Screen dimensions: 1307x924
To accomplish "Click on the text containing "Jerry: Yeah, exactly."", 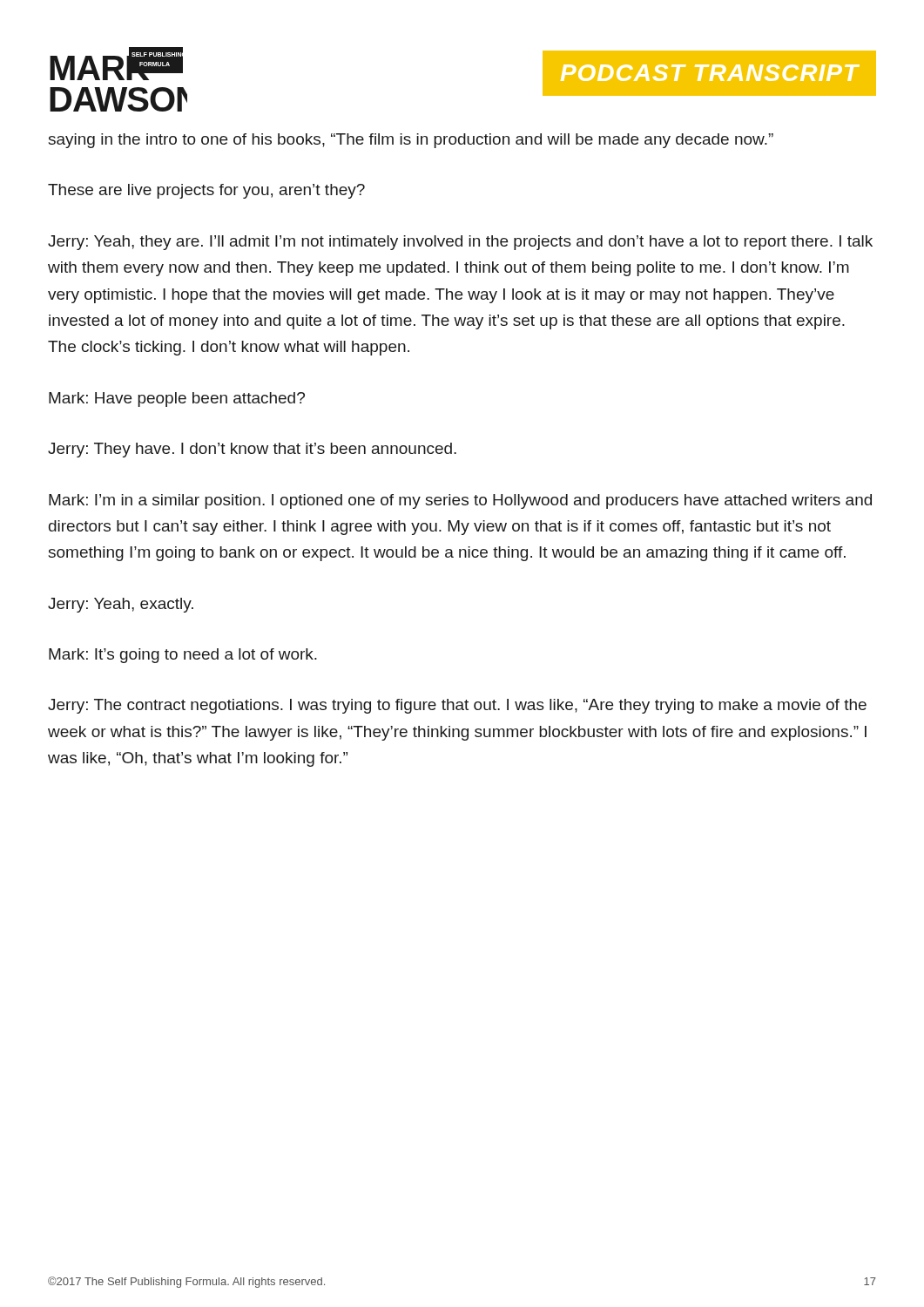I will click(121, 603).
